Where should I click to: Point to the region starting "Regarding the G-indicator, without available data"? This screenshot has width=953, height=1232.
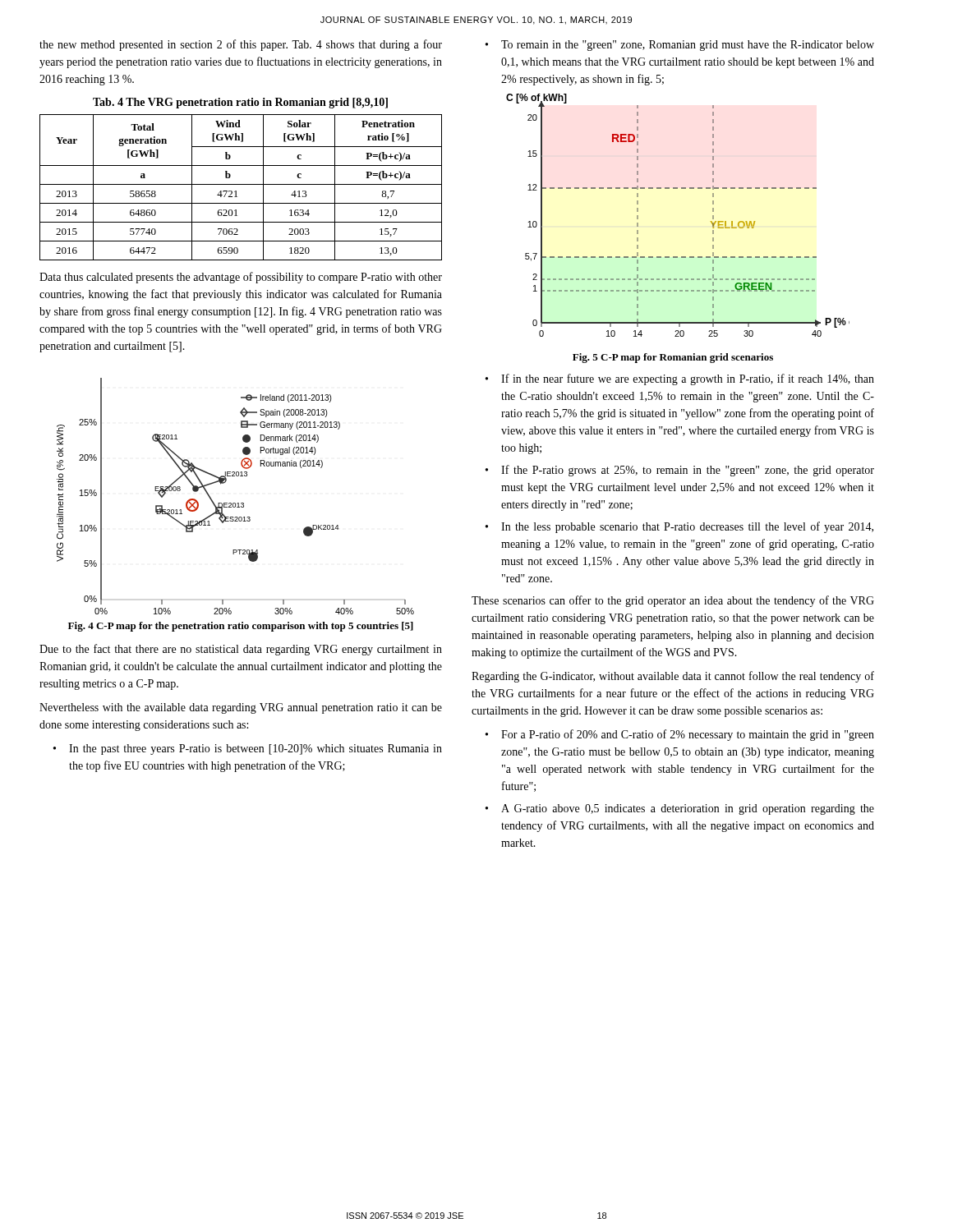click(673, 694)
